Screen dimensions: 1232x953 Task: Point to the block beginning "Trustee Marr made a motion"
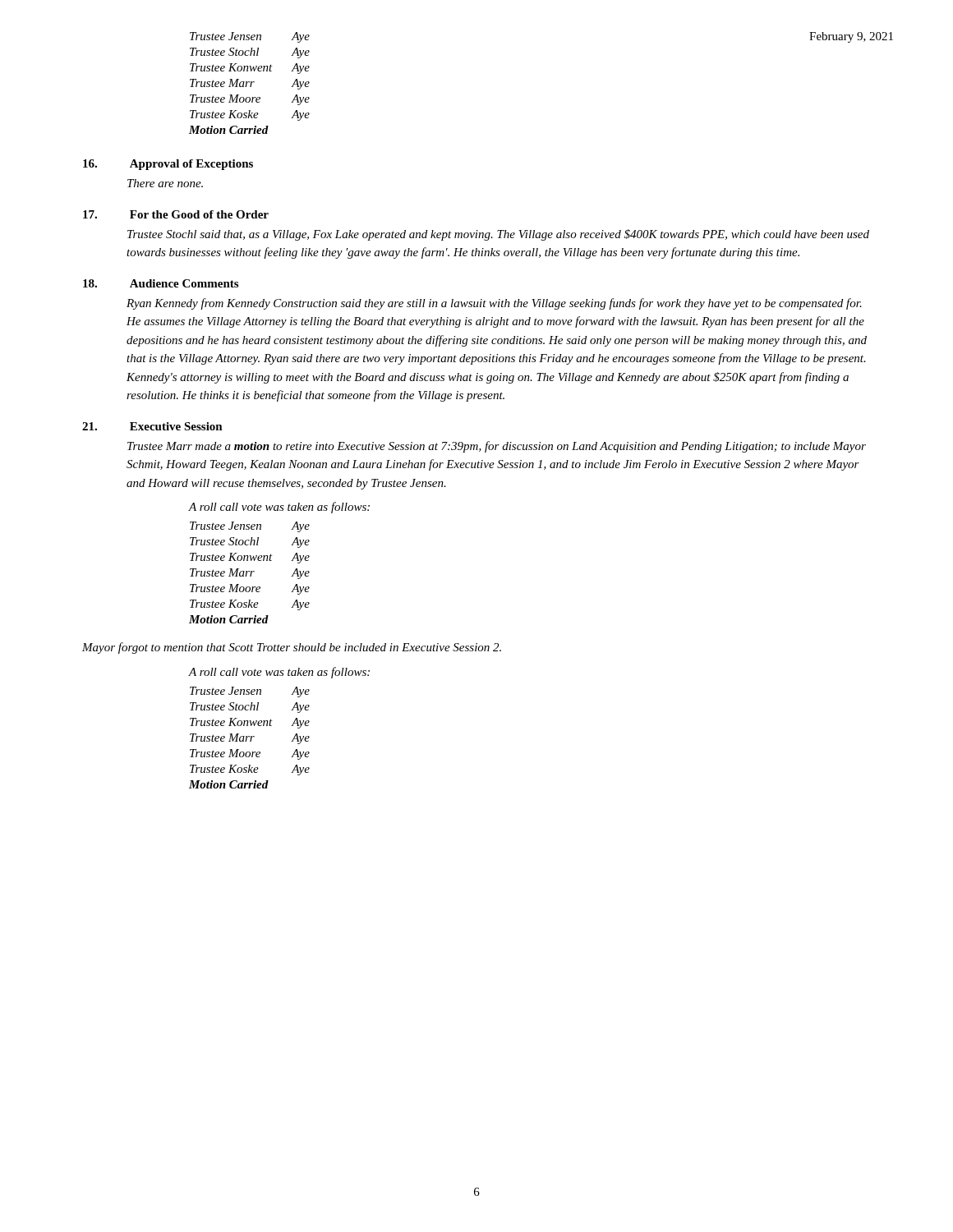point(499,464)
